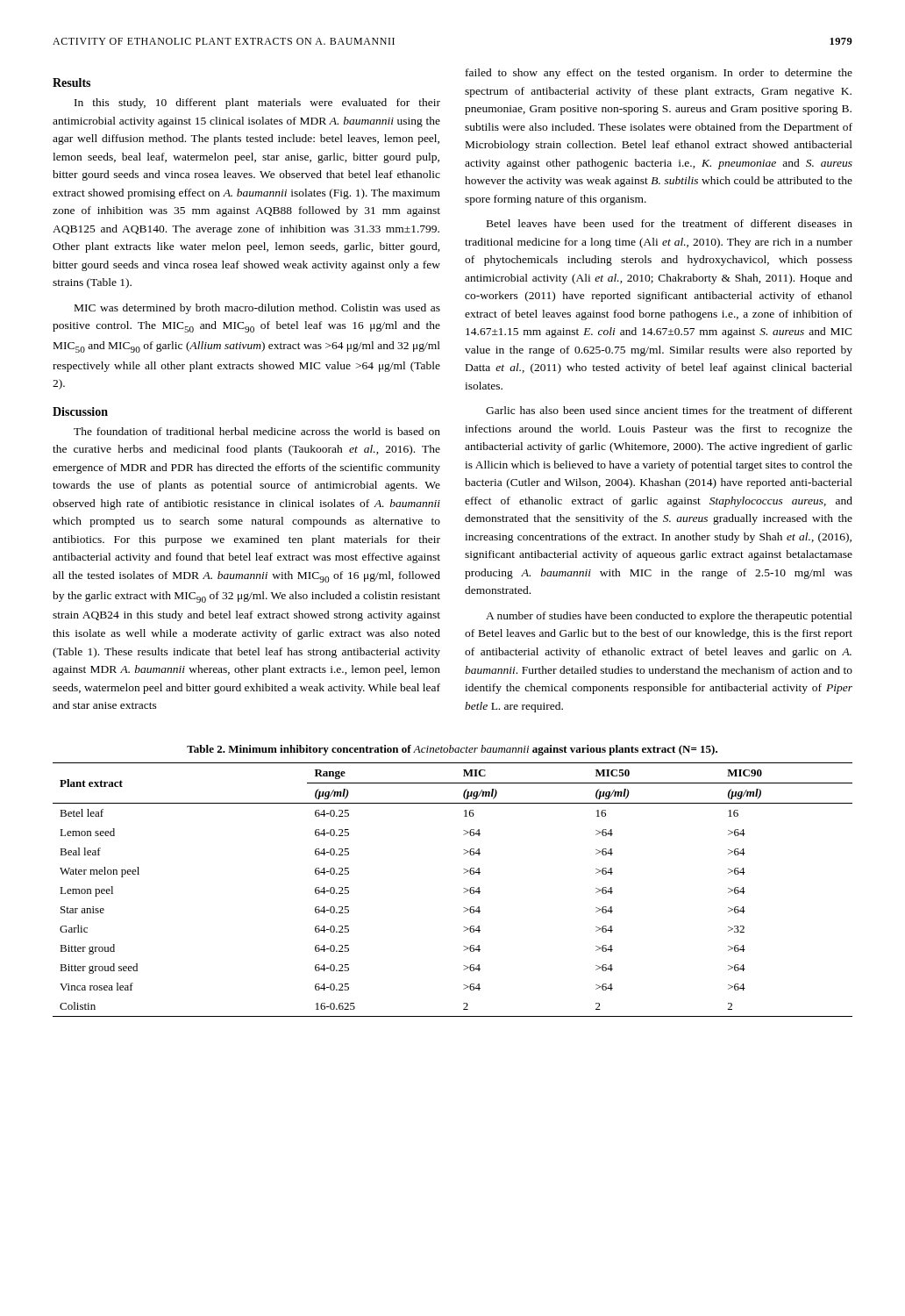Image resolution: width=905 pixels, height=1316 pixels.
Task: Click on the text block with the text "In this study, 10 different plant materials were"
Action: pyautogui.click(x=246, y=192)
